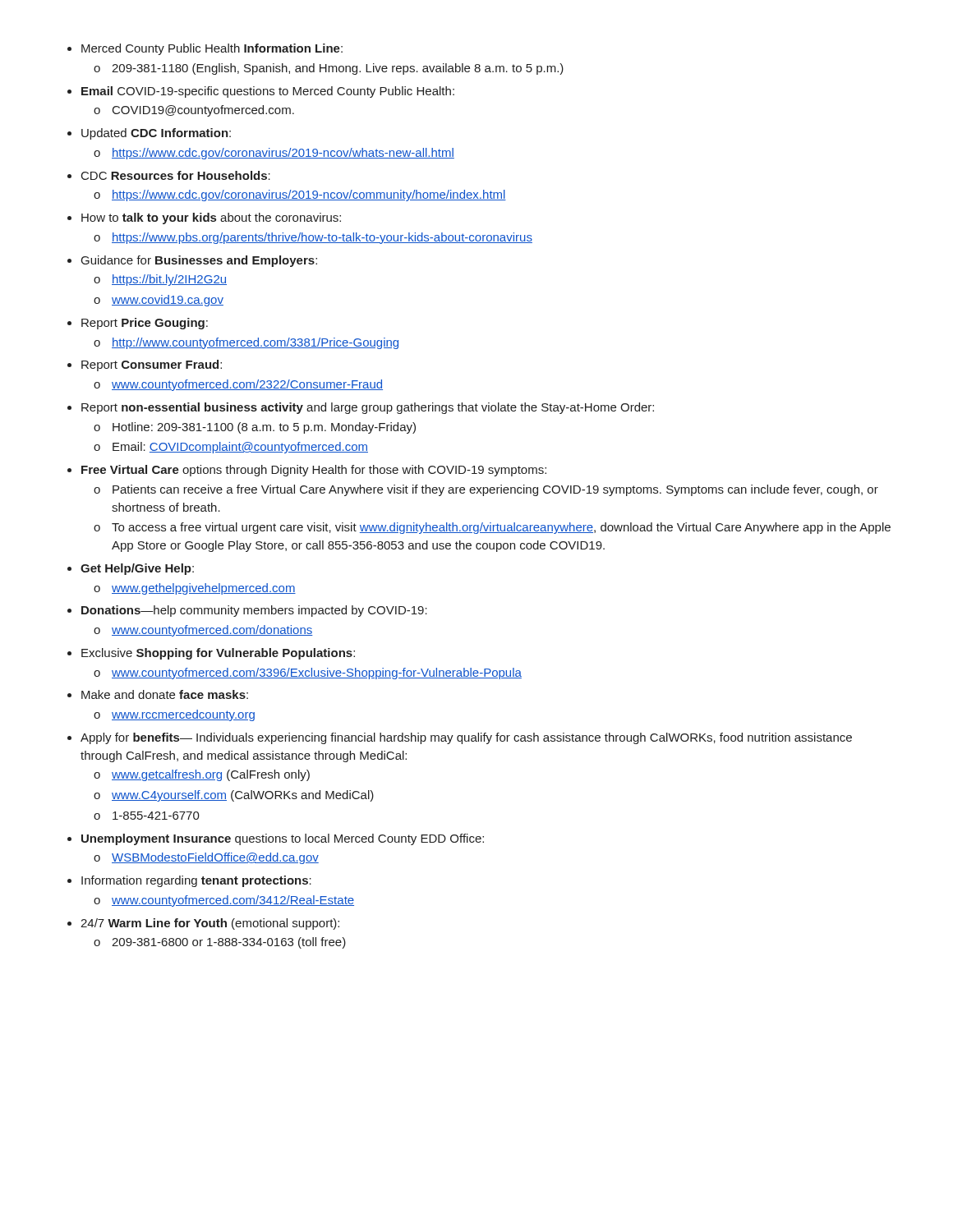Find the block on this page that starts "24/7 Warm Line for Youth"
Screen dimensions: 1232x953
point(210,924)
